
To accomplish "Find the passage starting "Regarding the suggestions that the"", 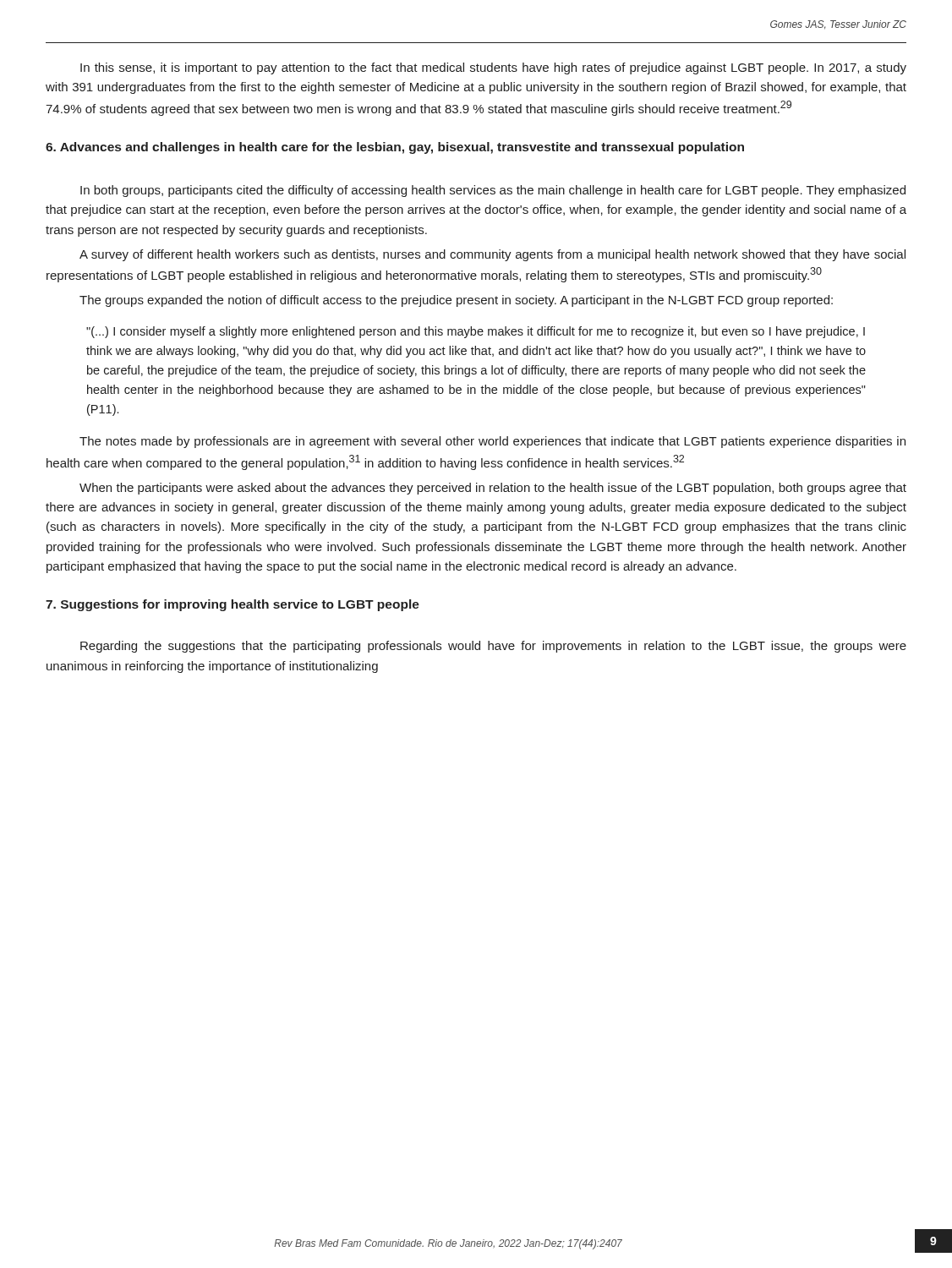I will [476, 656].
